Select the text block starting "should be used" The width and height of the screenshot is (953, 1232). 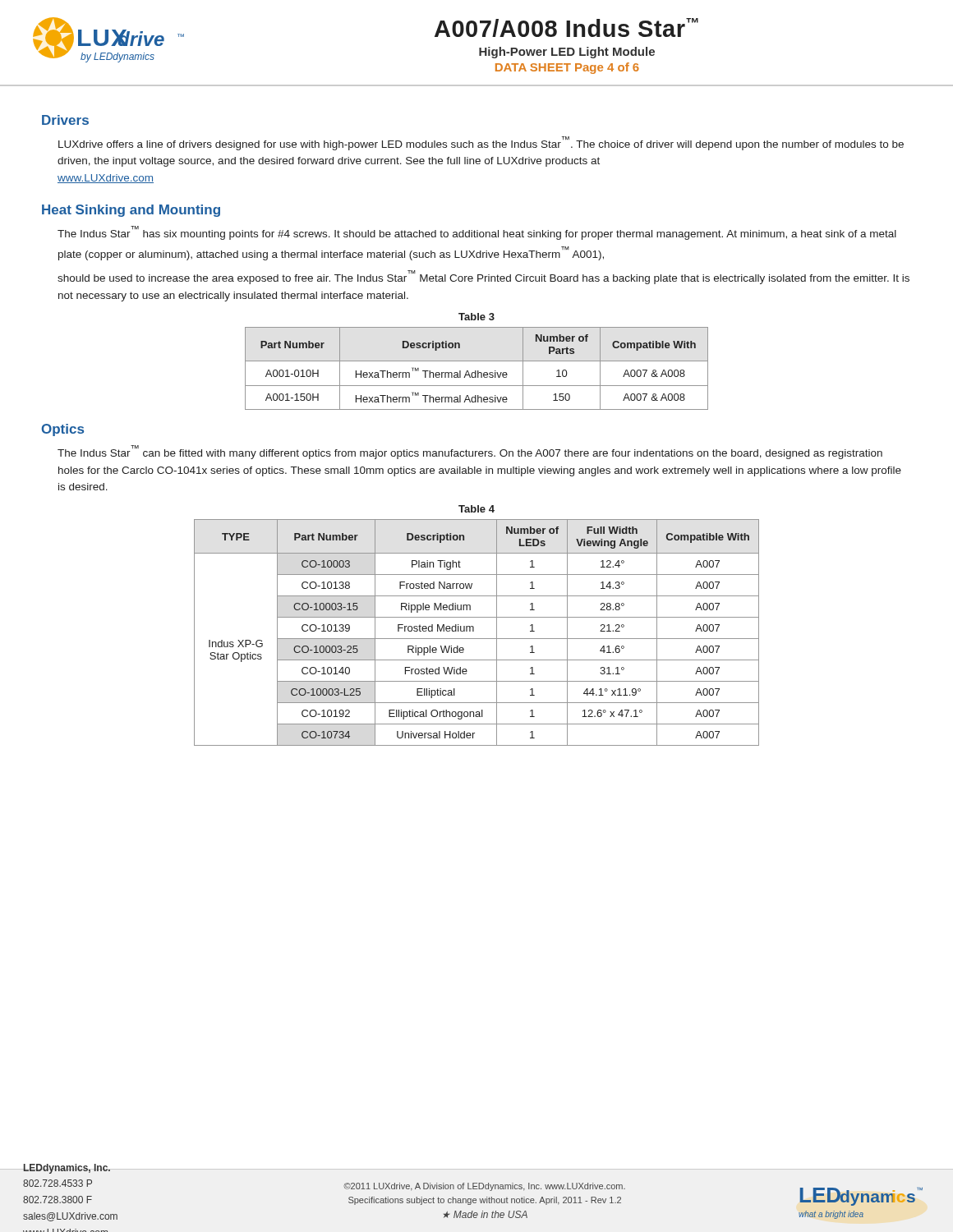pyautogui.click(x=484, y=285)
